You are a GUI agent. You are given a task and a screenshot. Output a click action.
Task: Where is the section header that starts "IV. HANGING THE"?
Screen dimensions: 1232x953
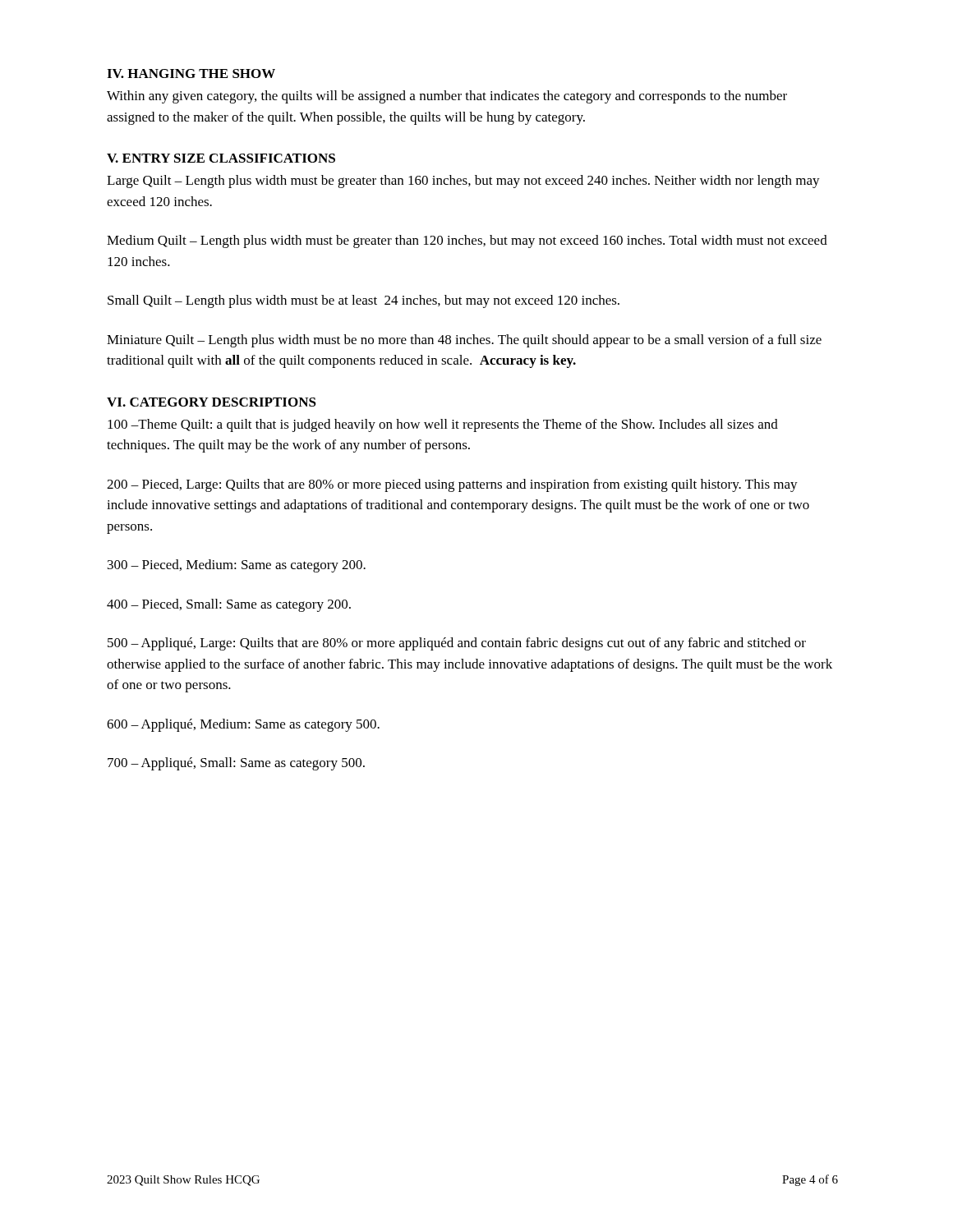[x=191, y=73]
